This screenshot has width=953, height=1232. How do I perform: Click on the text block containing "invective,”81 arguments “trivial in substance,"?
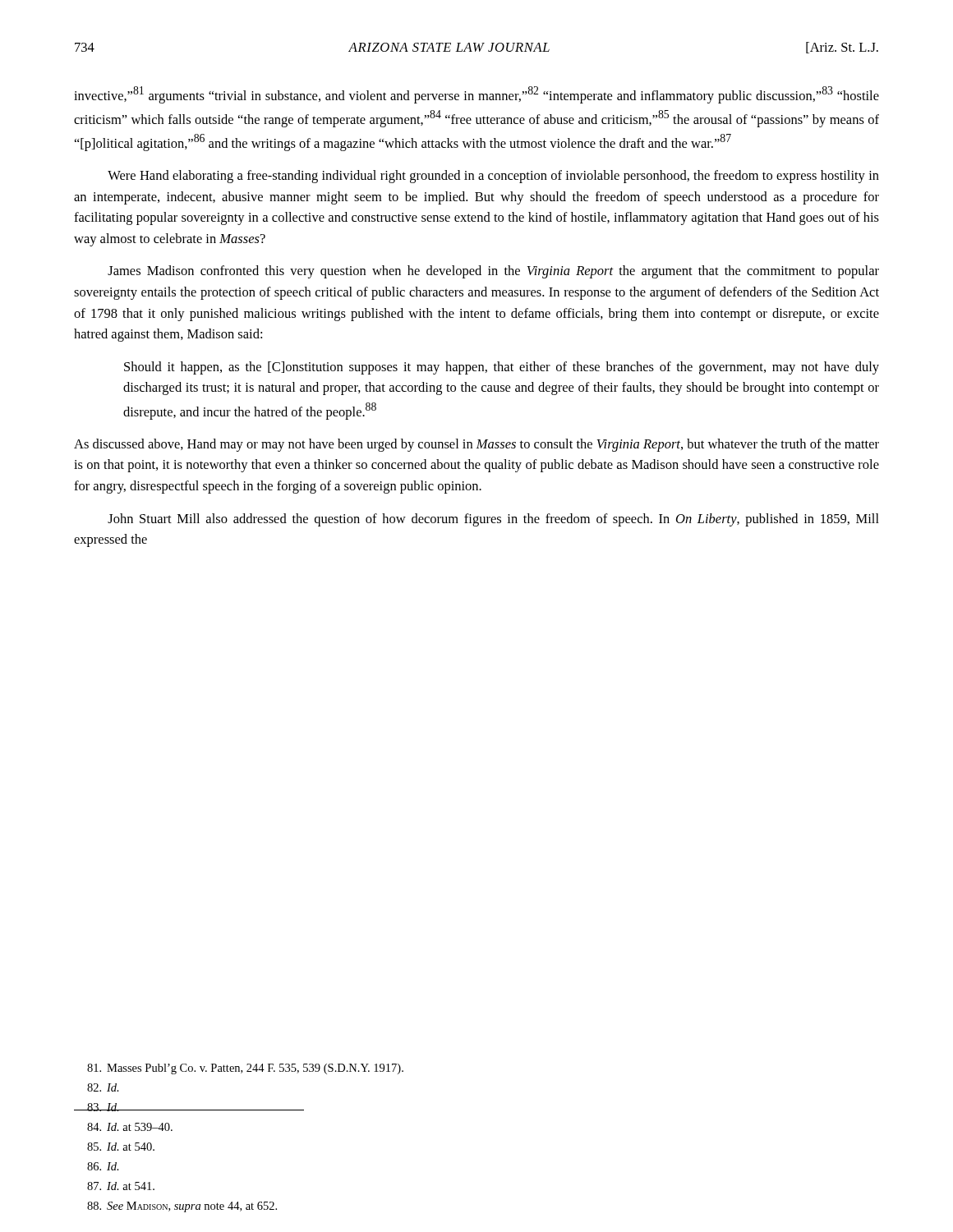click(x=476, y=118)
